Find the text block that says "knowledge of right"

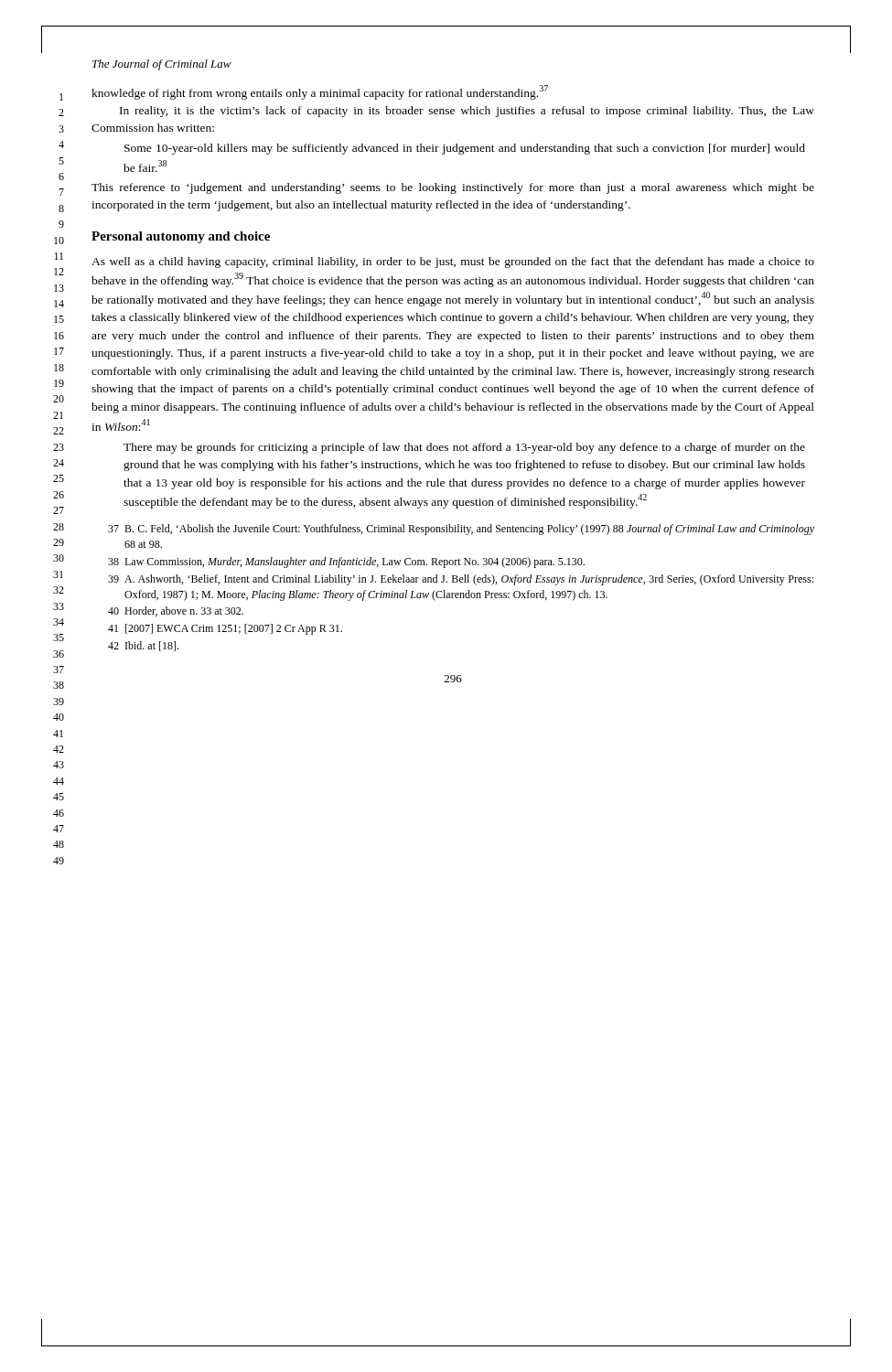click(320, 91)
